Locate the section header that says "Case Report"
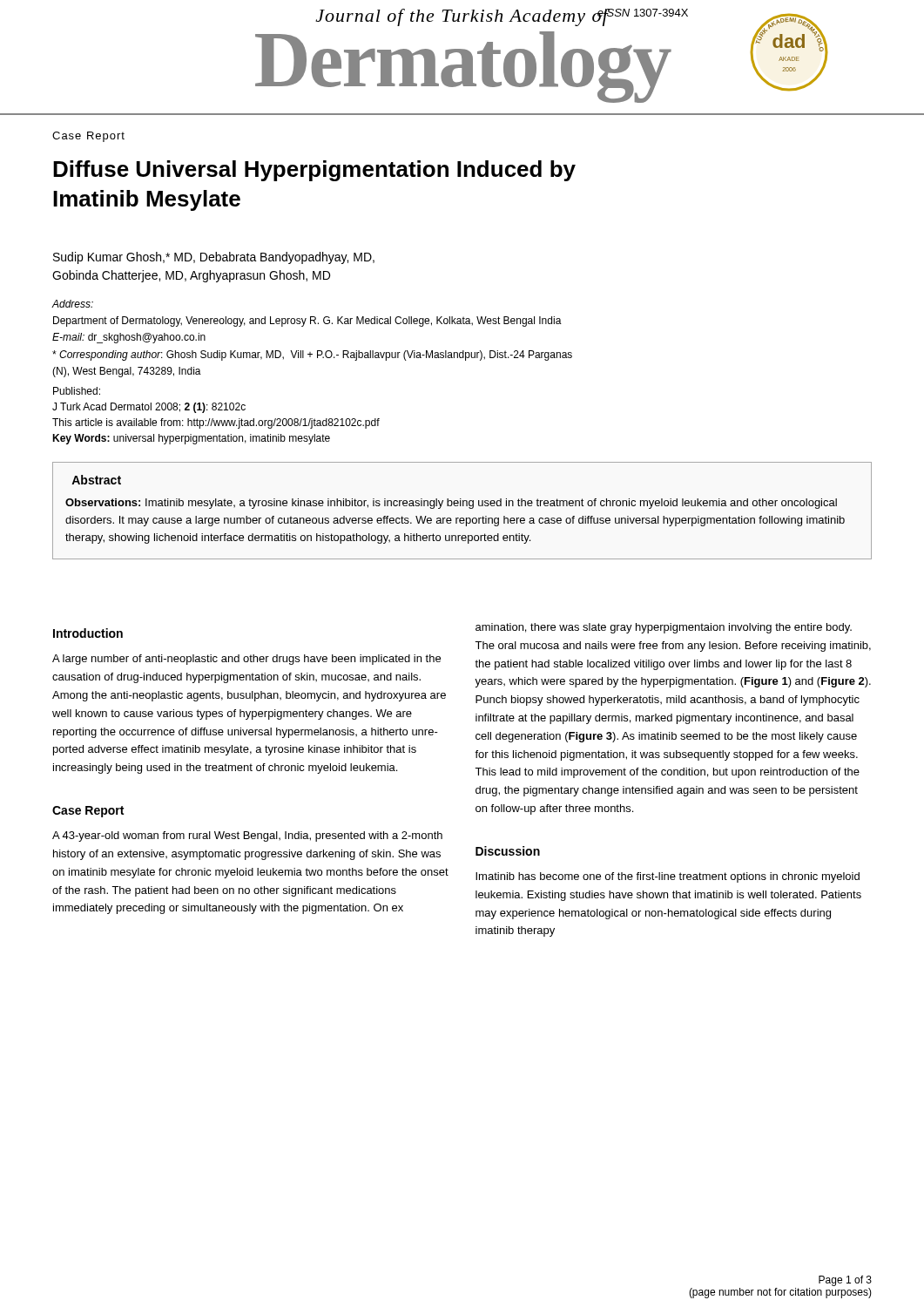This screenshot has height=1307, width=924. pyautogui.click(x=88, y=810)
